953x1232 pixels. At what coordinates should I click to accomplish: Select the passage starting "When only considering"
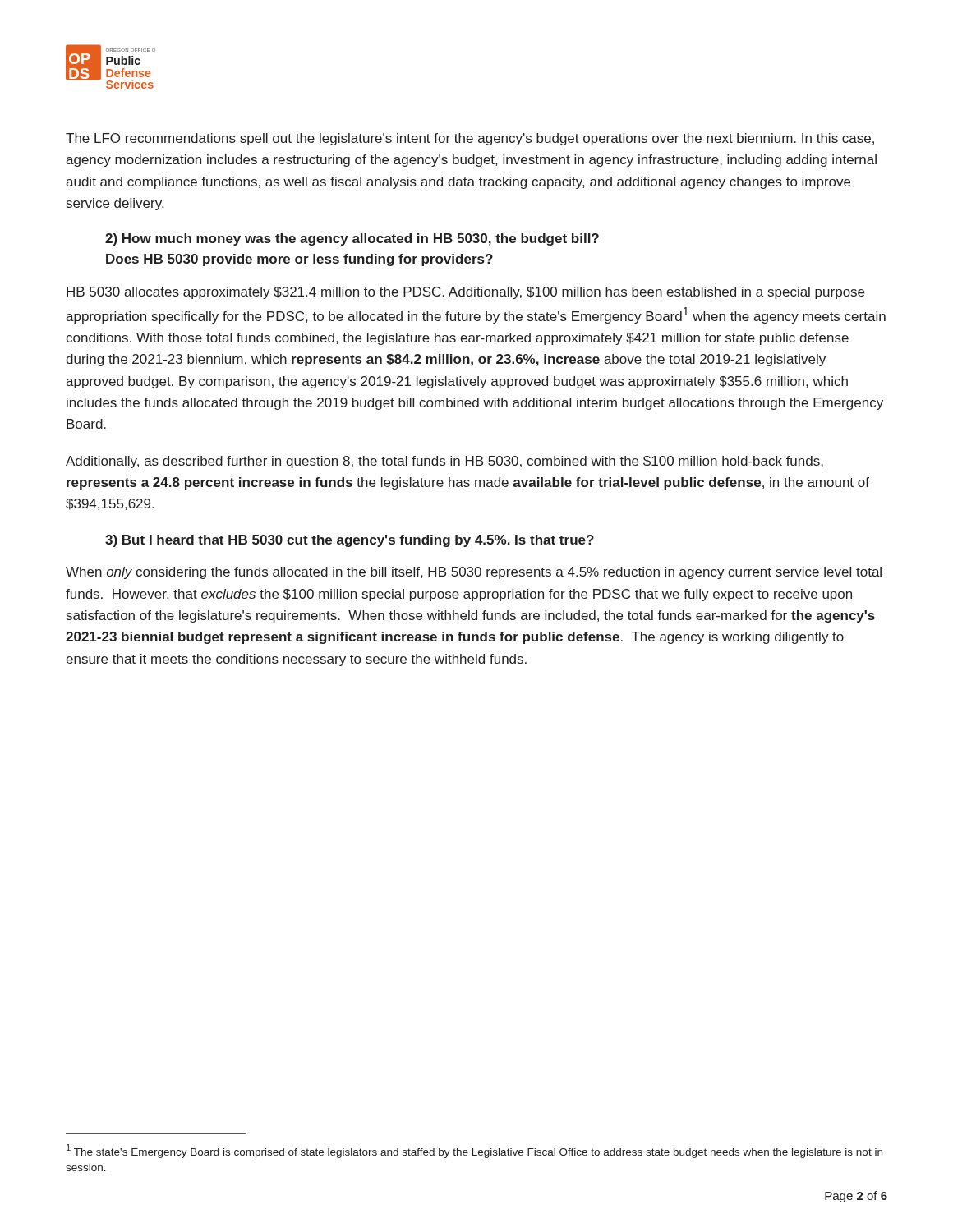474,616
